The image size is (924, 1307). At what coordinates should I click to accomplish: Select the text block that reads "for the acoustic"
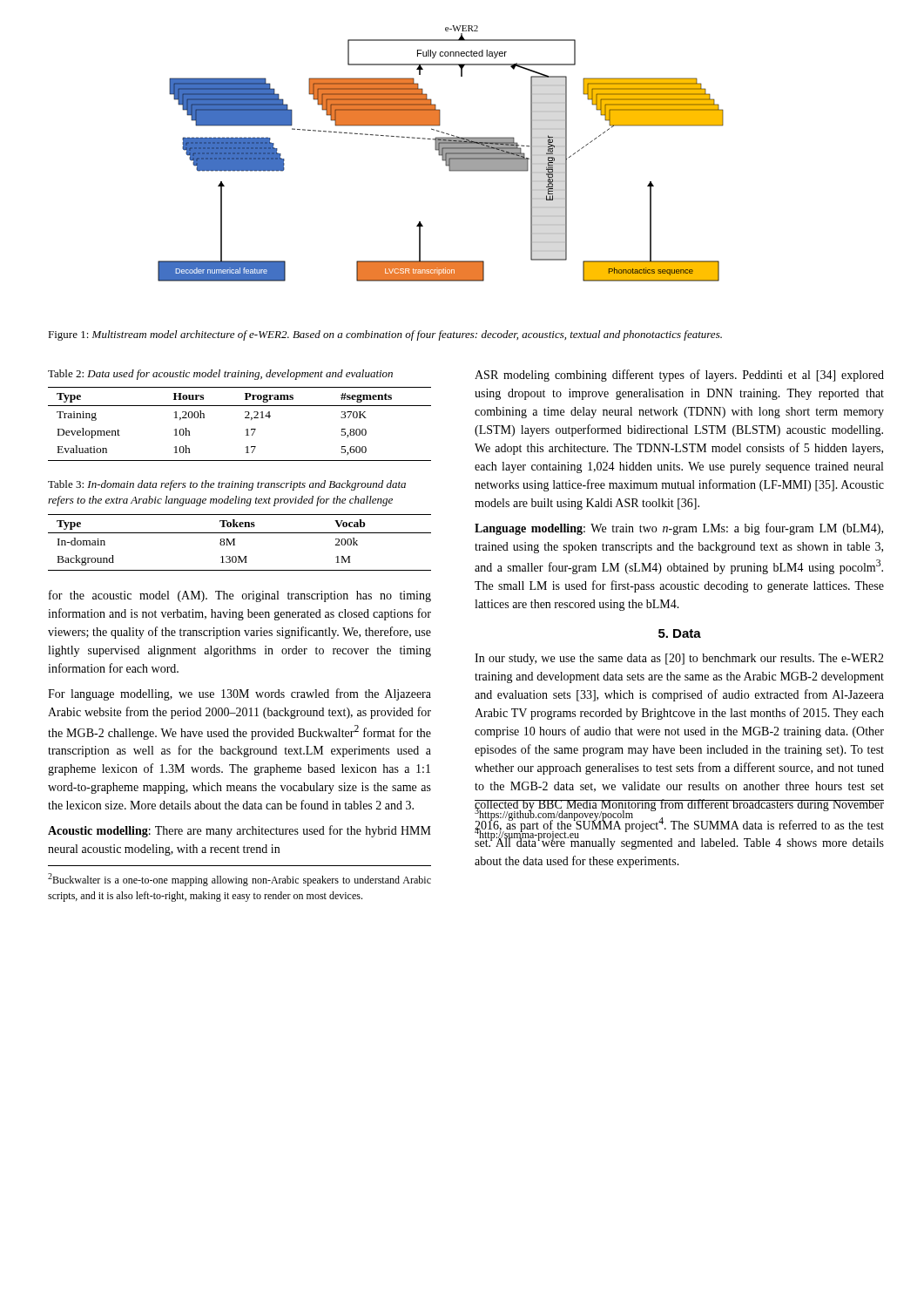[239, 722]
